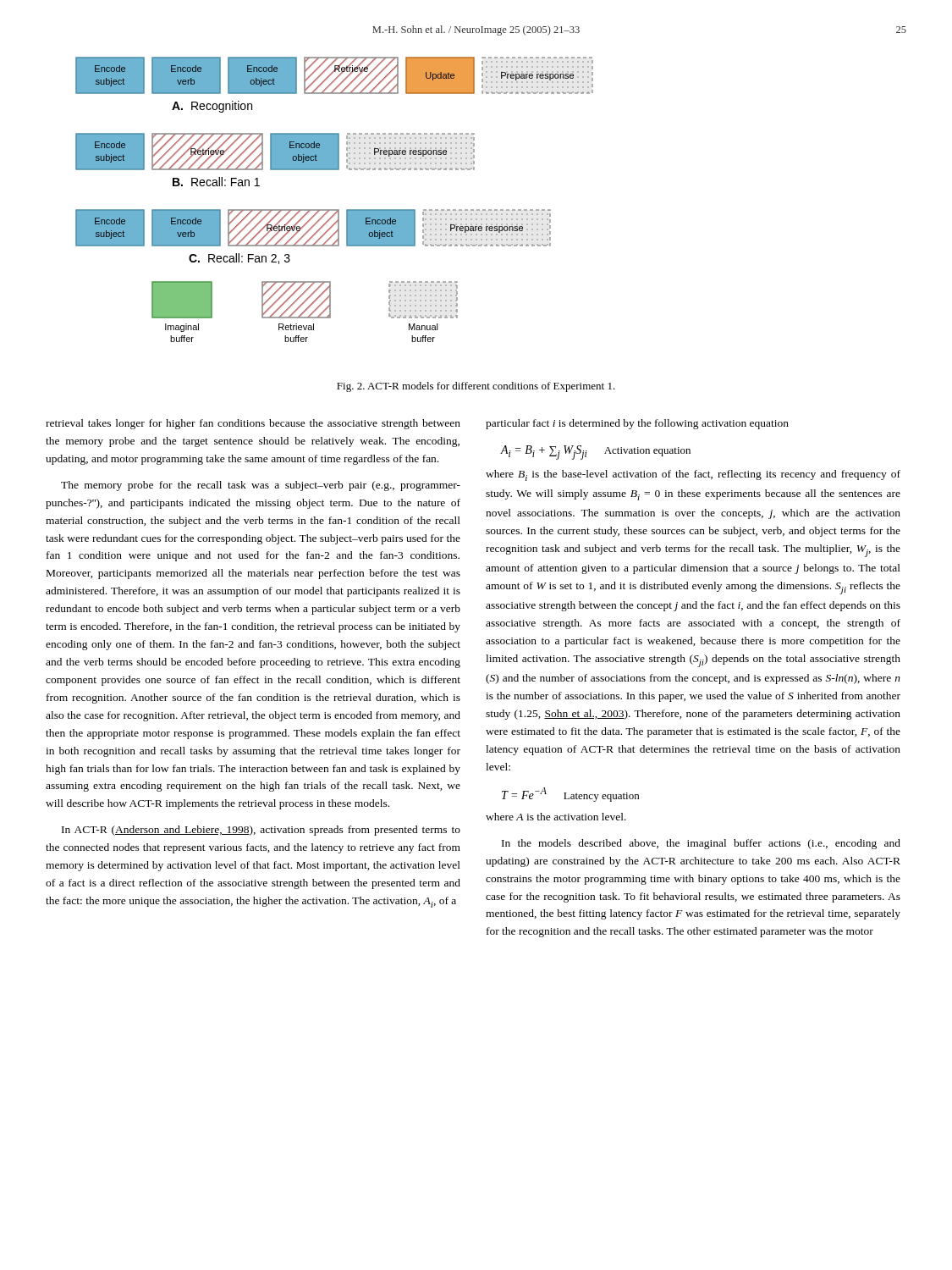
Task: Find the passage starting "T = Fe−A"
Action: [570, 795]
